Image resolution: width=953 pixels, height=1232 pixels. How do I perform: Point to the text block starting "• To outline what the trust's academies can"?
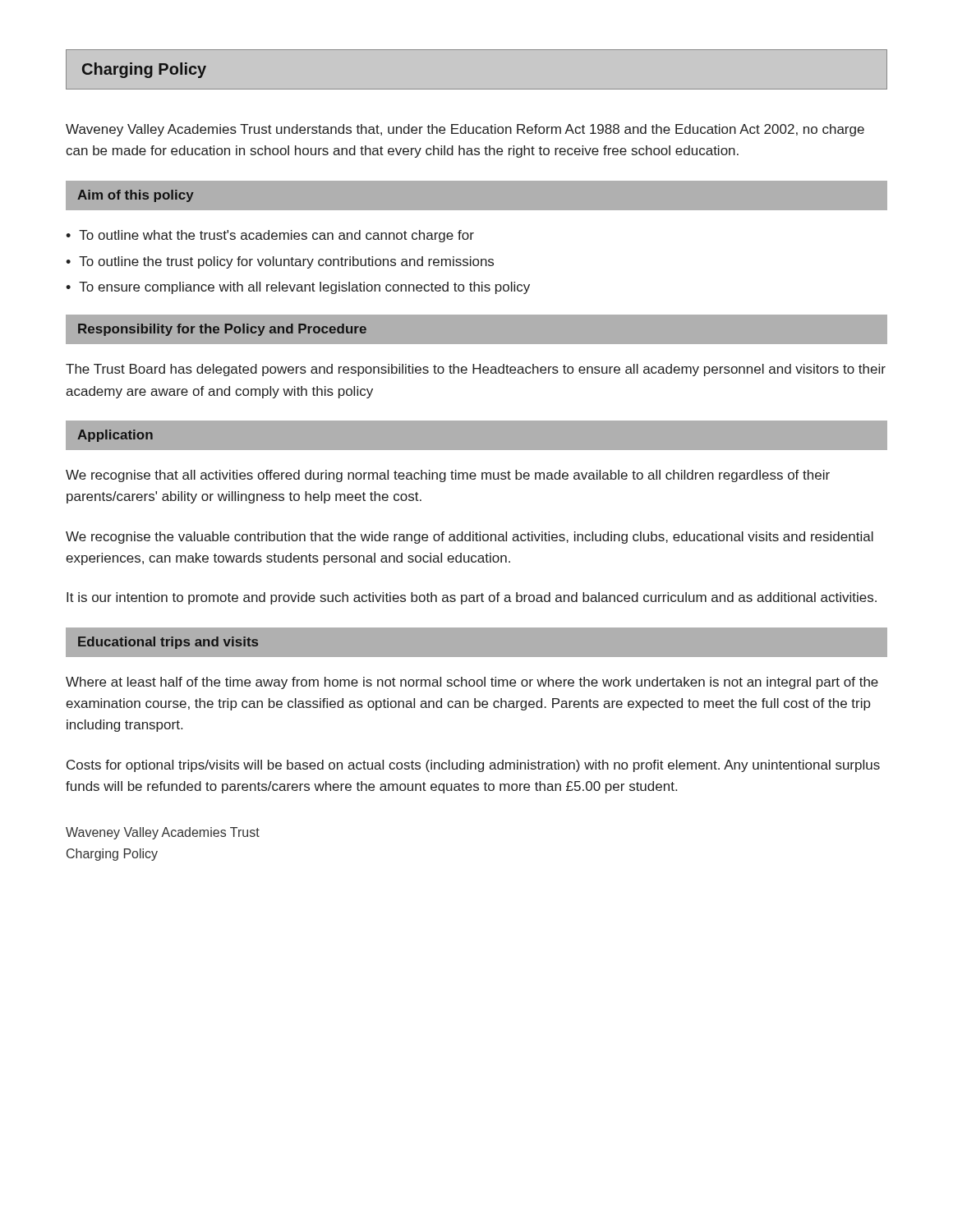point(270,236)
